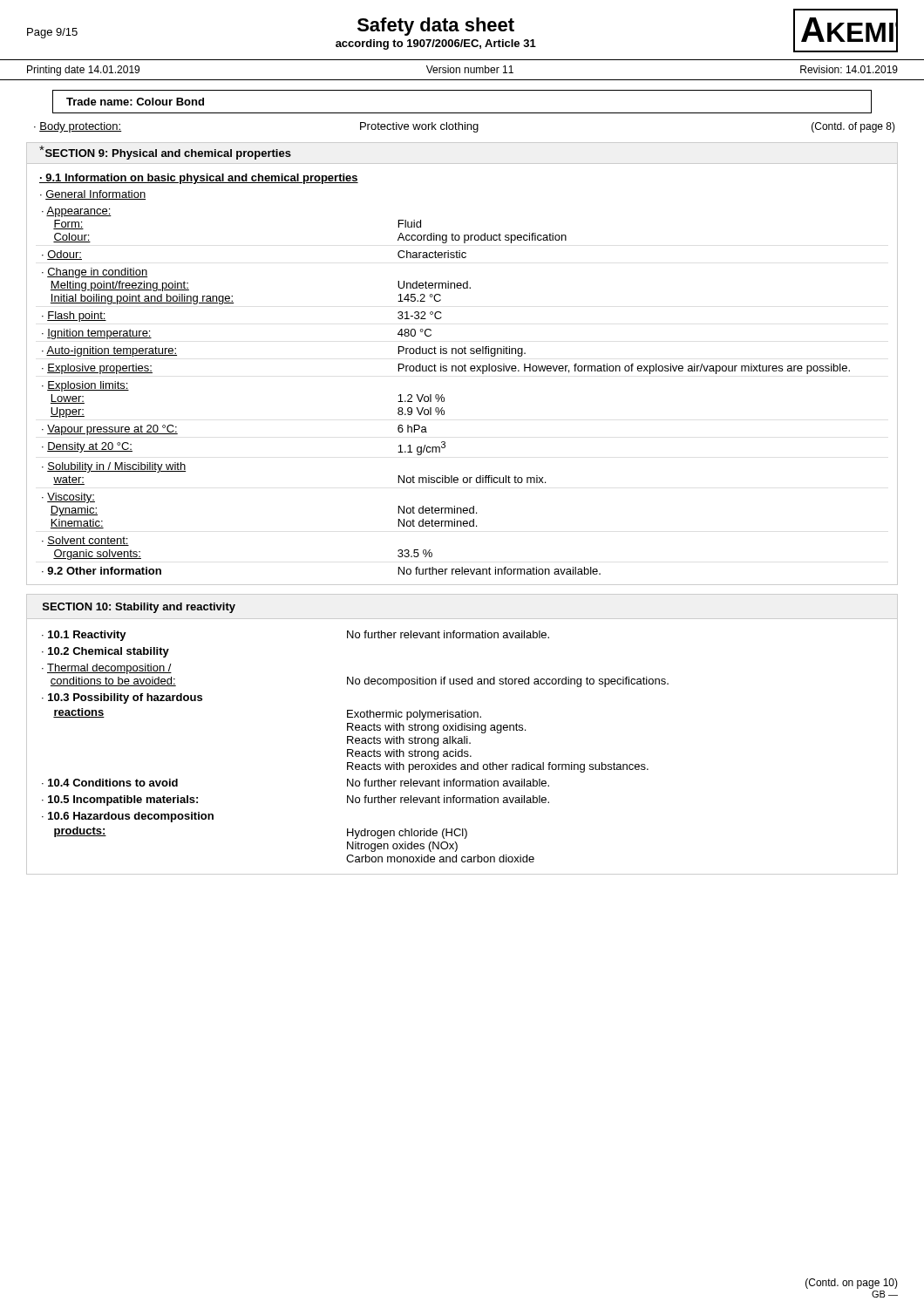Locate the text "1 g/cm3"
This screenshot has width=924, height=1308.
pyautogui.click(x=422, y=447)
